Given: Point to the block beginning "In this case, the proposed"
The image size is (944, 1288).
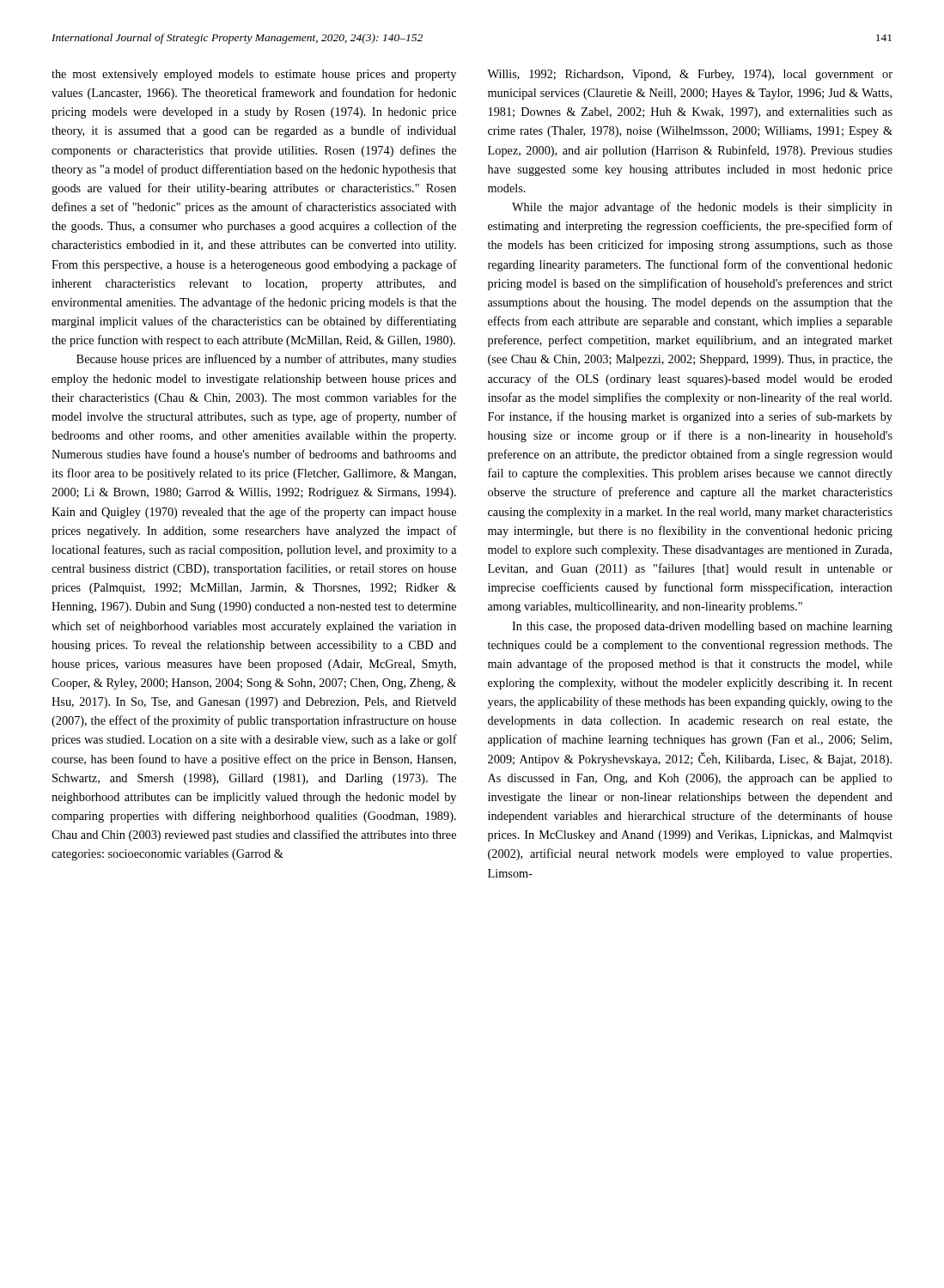Looking at the screenshot, I should point(690,749).
